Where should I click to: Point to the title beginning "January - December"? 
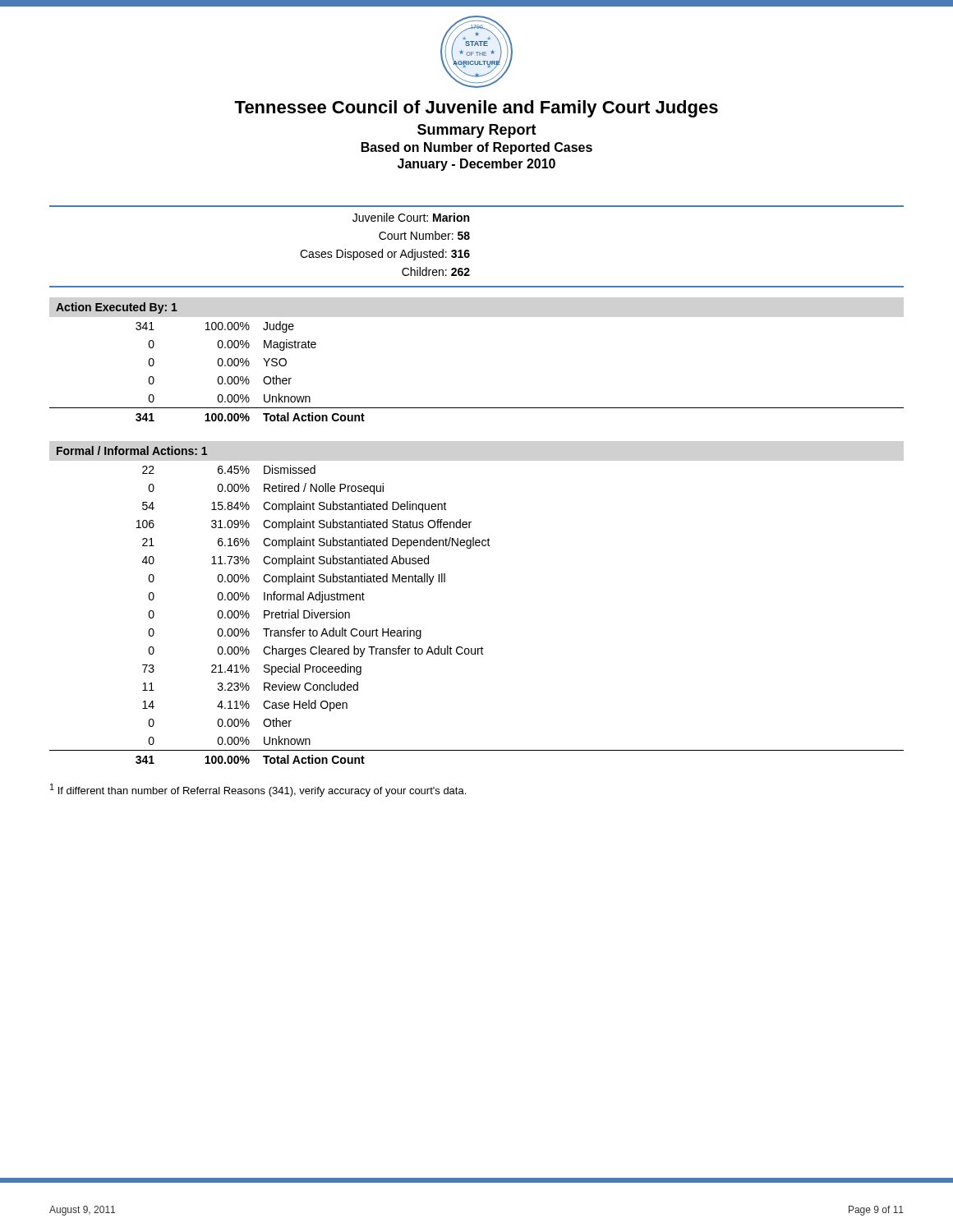(x=476, y=164)
